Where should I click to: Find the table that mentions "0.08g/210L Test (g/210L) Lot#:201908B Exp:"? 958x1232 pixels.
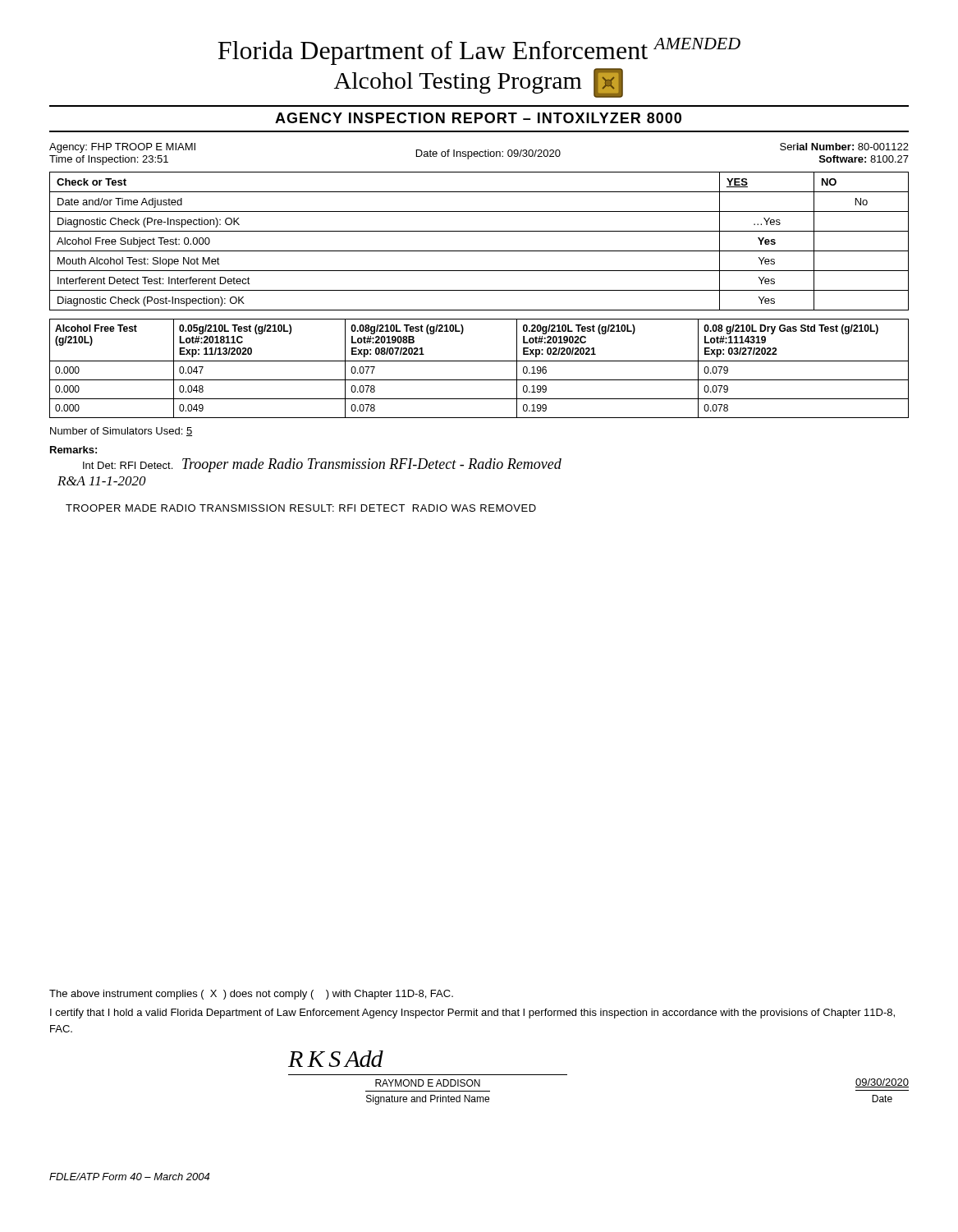click(x=479, y=368)
